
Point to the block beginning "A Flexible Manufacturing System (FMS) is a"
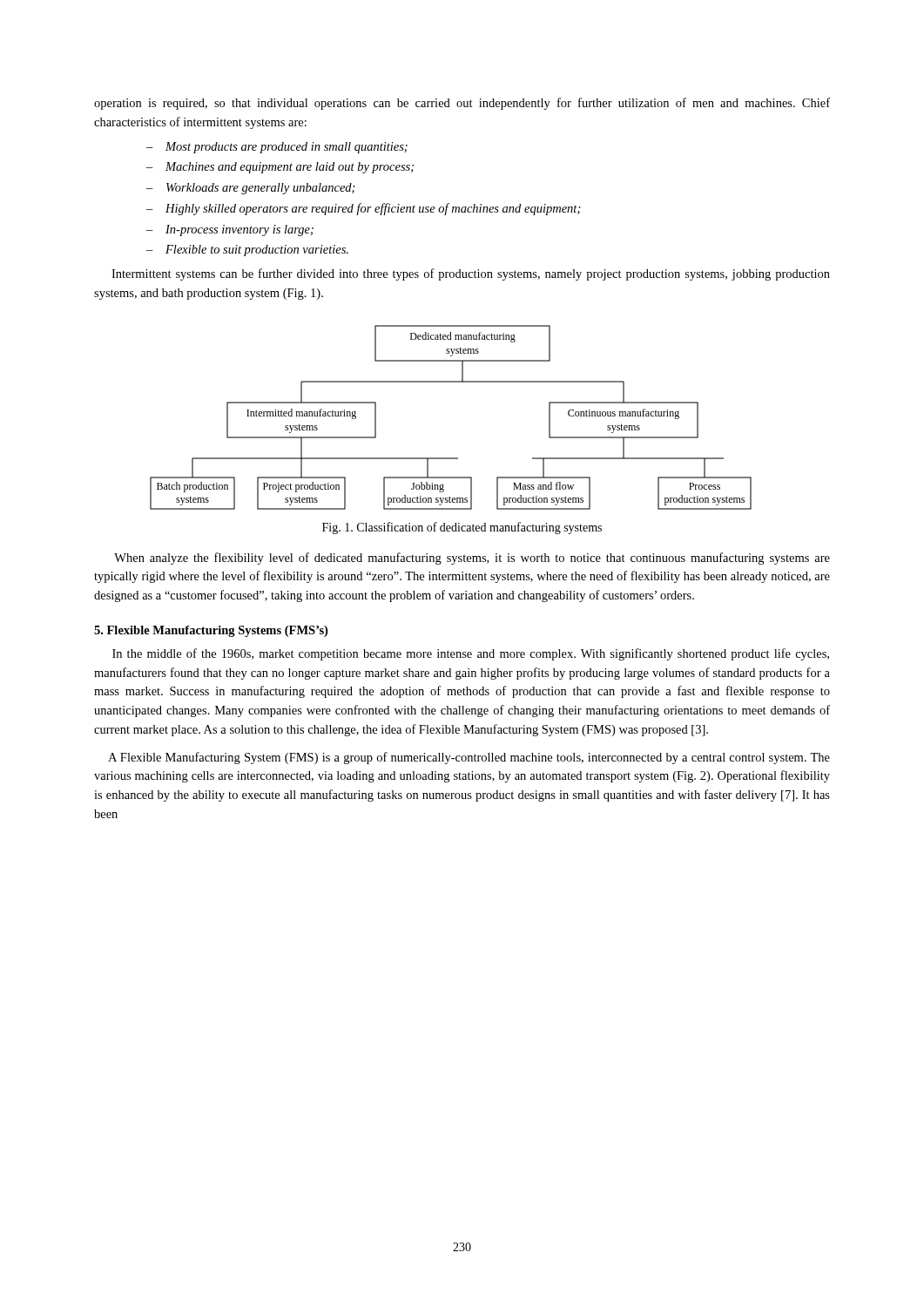(462, 785)
